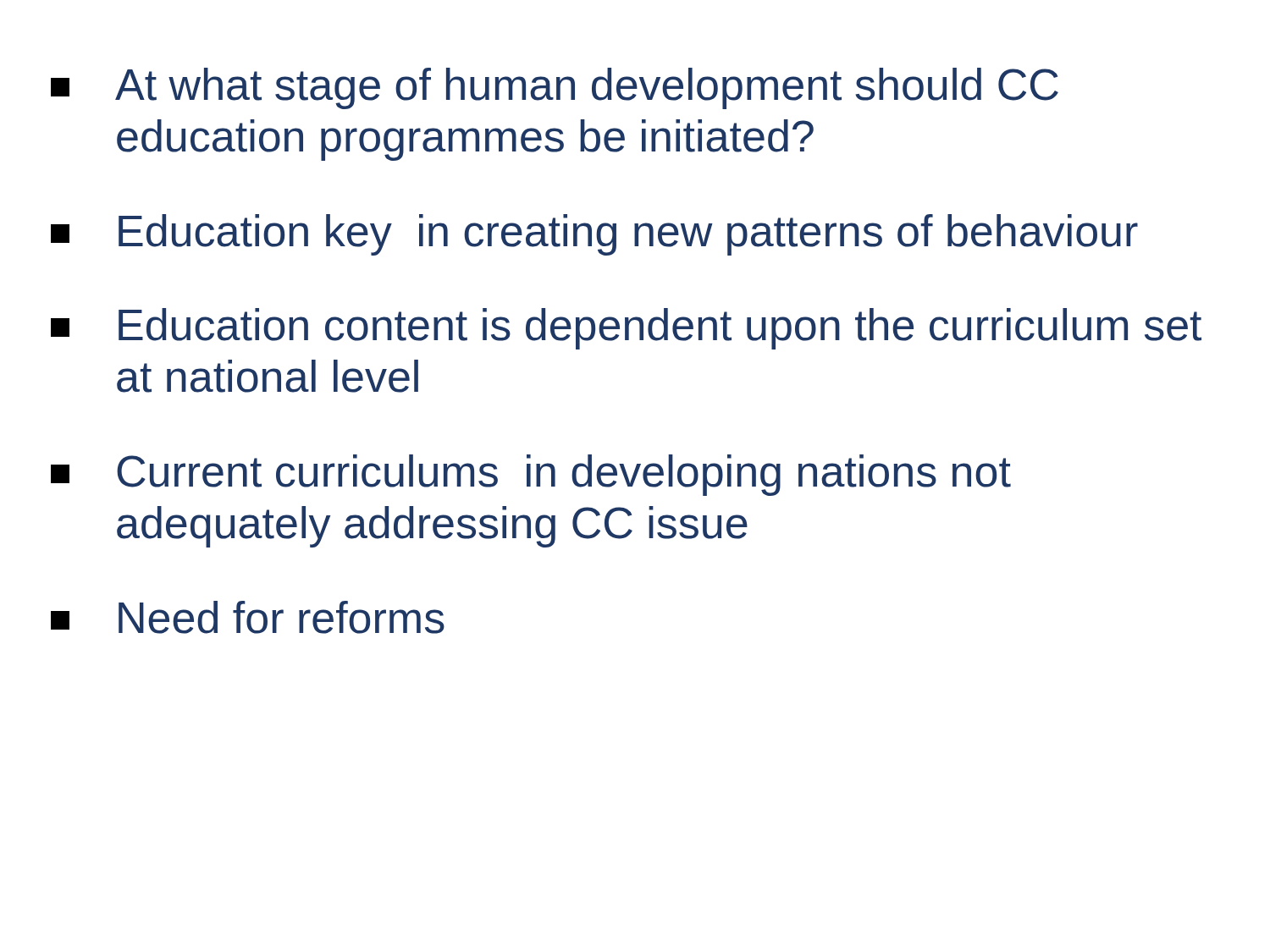Find "Need for reforms" on this page
This screenshot has width=1270, height=952.
pyautogui.click(x=248, y=617)
